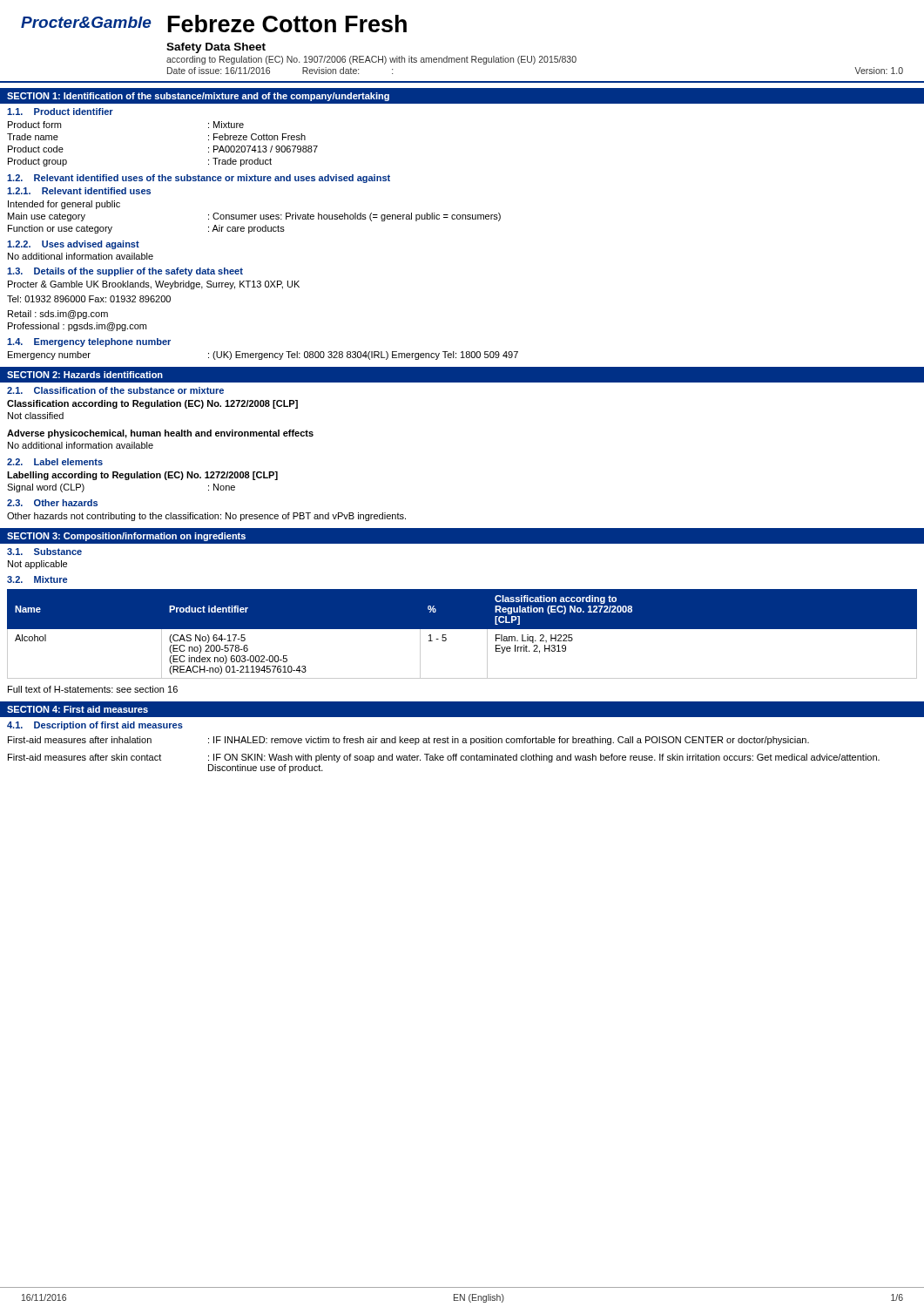Where is the passage that starts "Classification according to Regulation (EC) No."?
Viewport: 924px width, 1307px height.
pyautogui.click(x=152, y=404)
